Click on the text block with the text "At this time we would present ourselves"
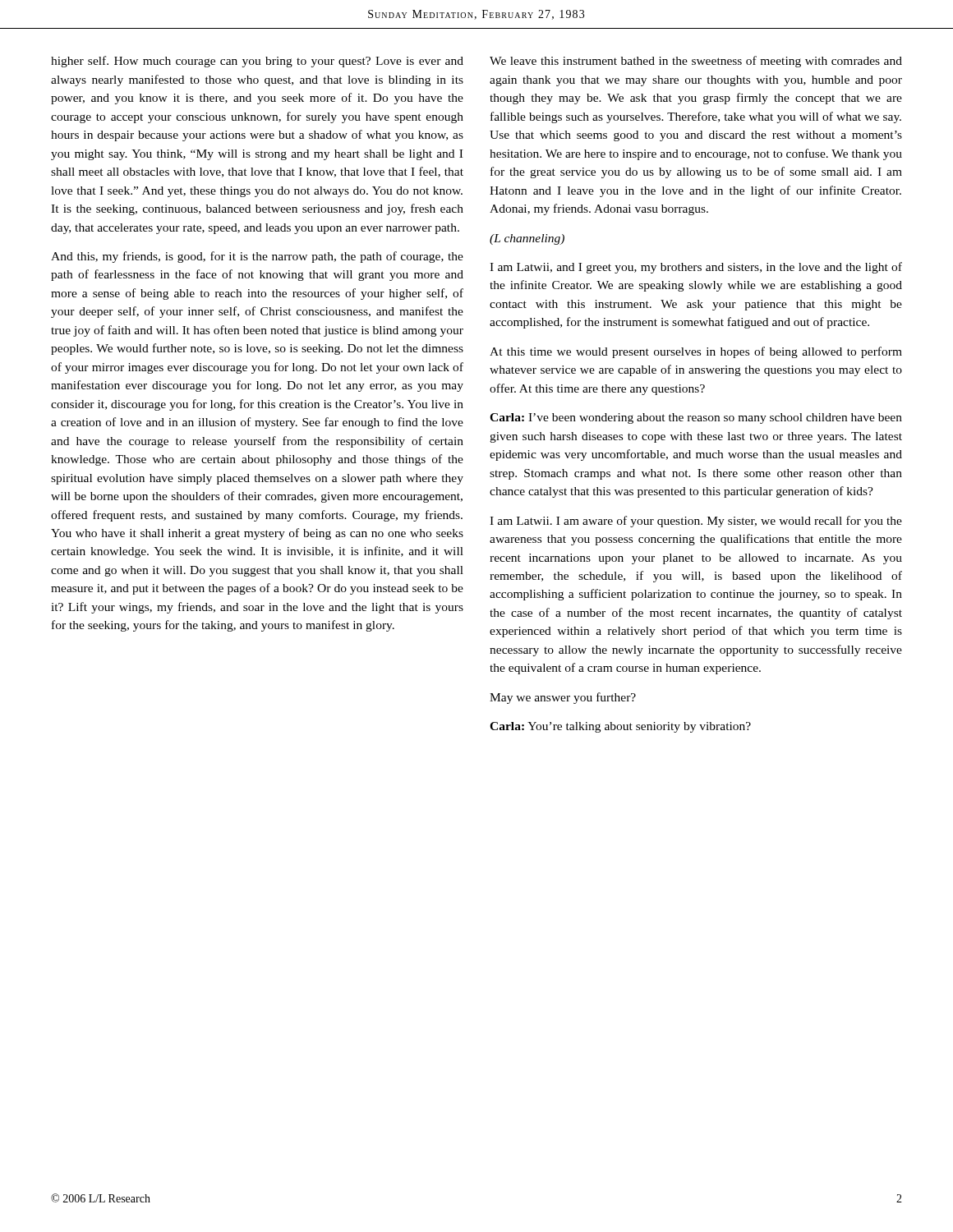This screenshot has height=1232, width=953. tap(696, 370)
